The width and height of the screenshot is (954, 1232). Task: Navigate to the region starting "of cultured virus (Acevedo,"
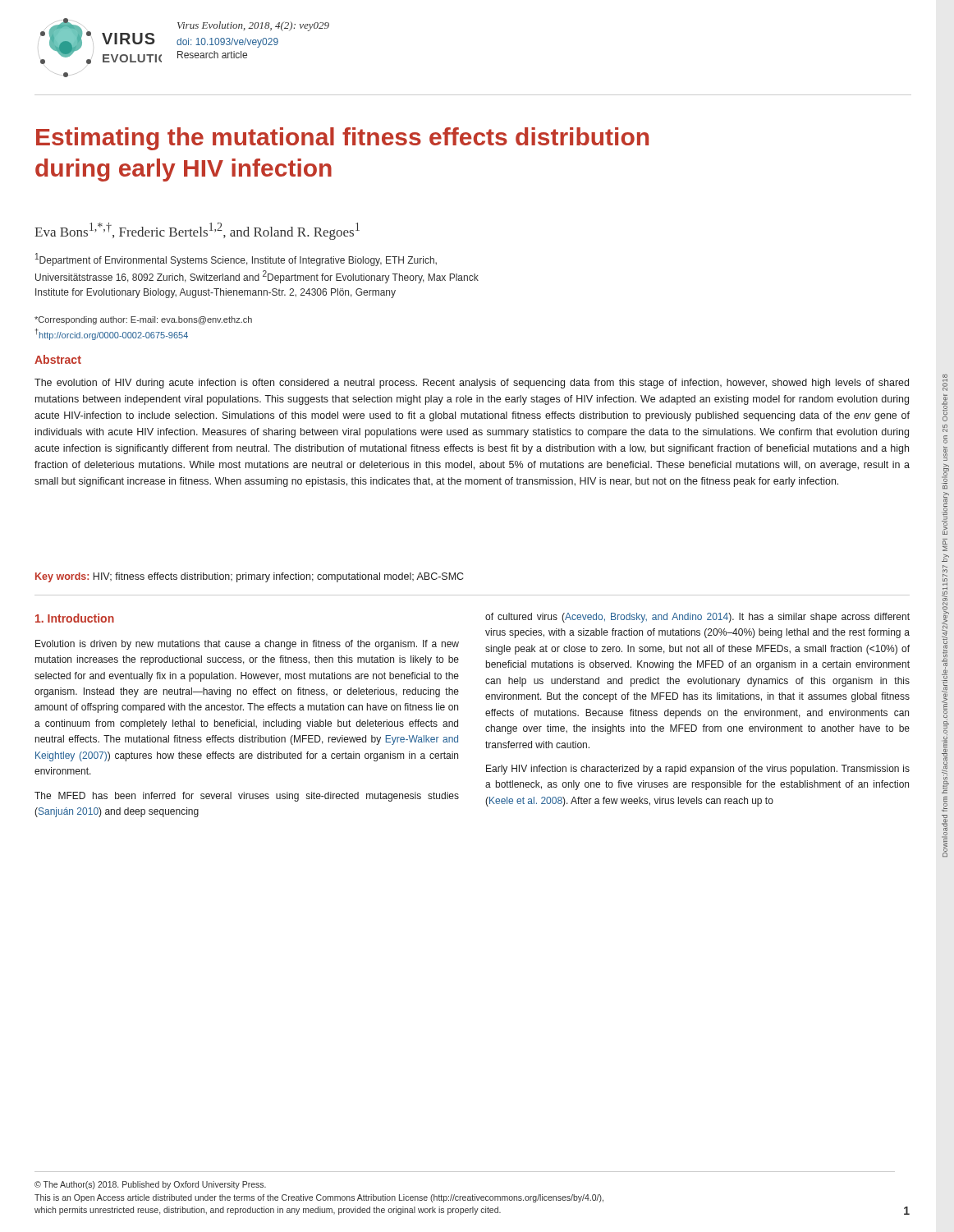(x=697, y=709)
